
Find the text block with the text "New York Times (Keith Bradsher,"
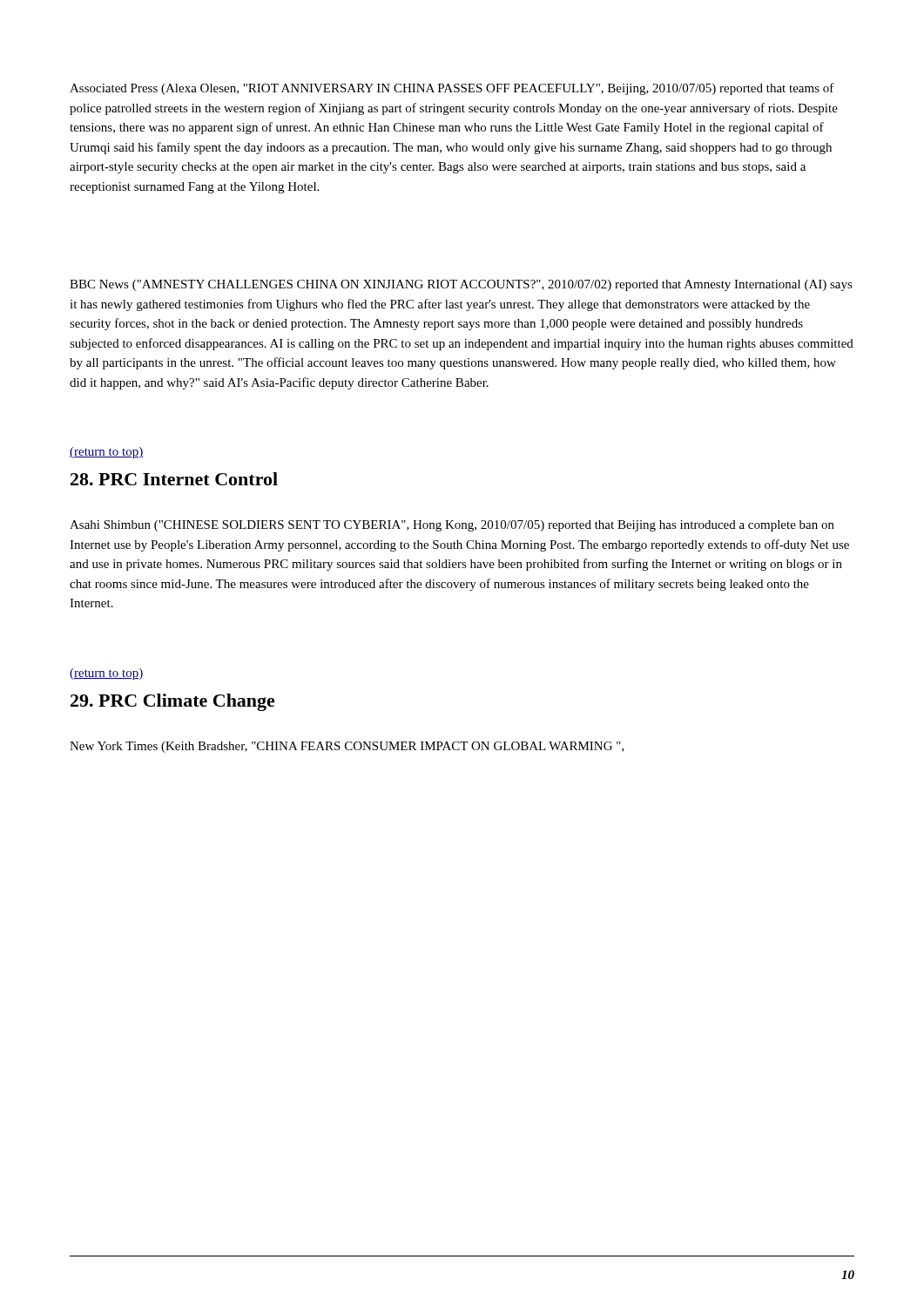pos(347,745)
